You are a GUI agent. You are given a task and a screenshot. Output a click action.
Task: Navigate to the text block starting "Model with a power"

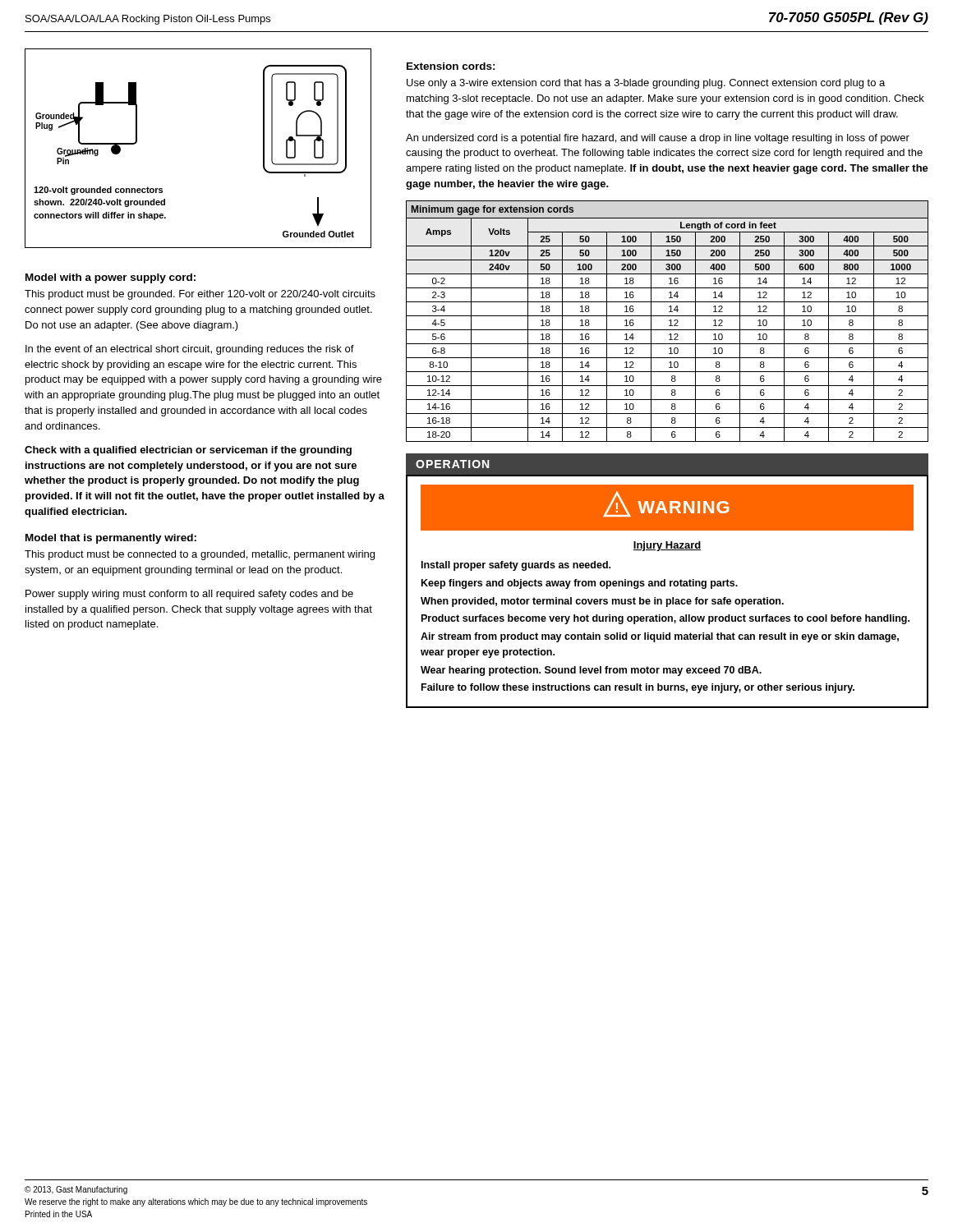coord(111,277)
